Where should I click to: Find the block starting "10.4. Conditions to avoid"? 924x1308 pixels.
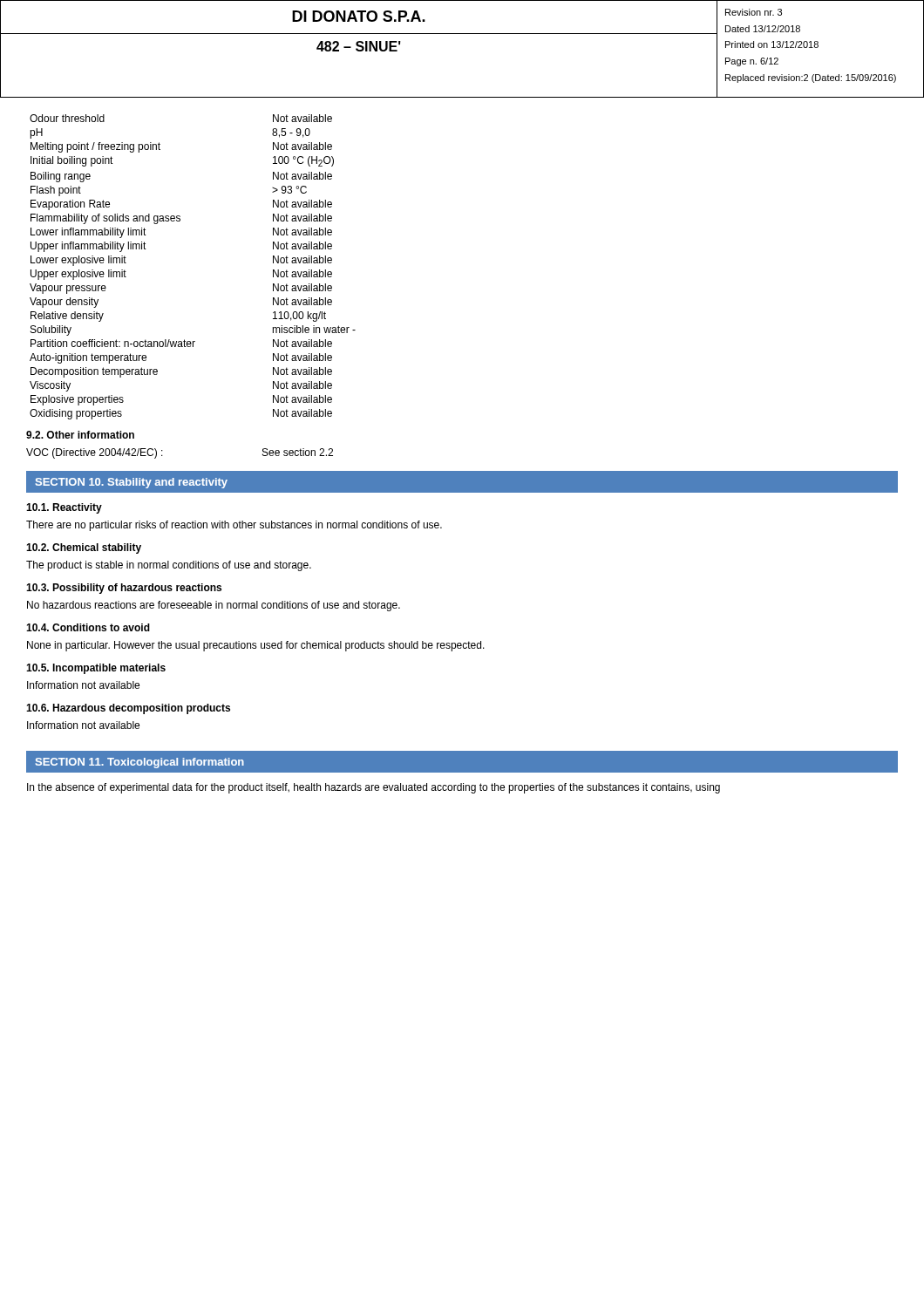tap(88, 628)
